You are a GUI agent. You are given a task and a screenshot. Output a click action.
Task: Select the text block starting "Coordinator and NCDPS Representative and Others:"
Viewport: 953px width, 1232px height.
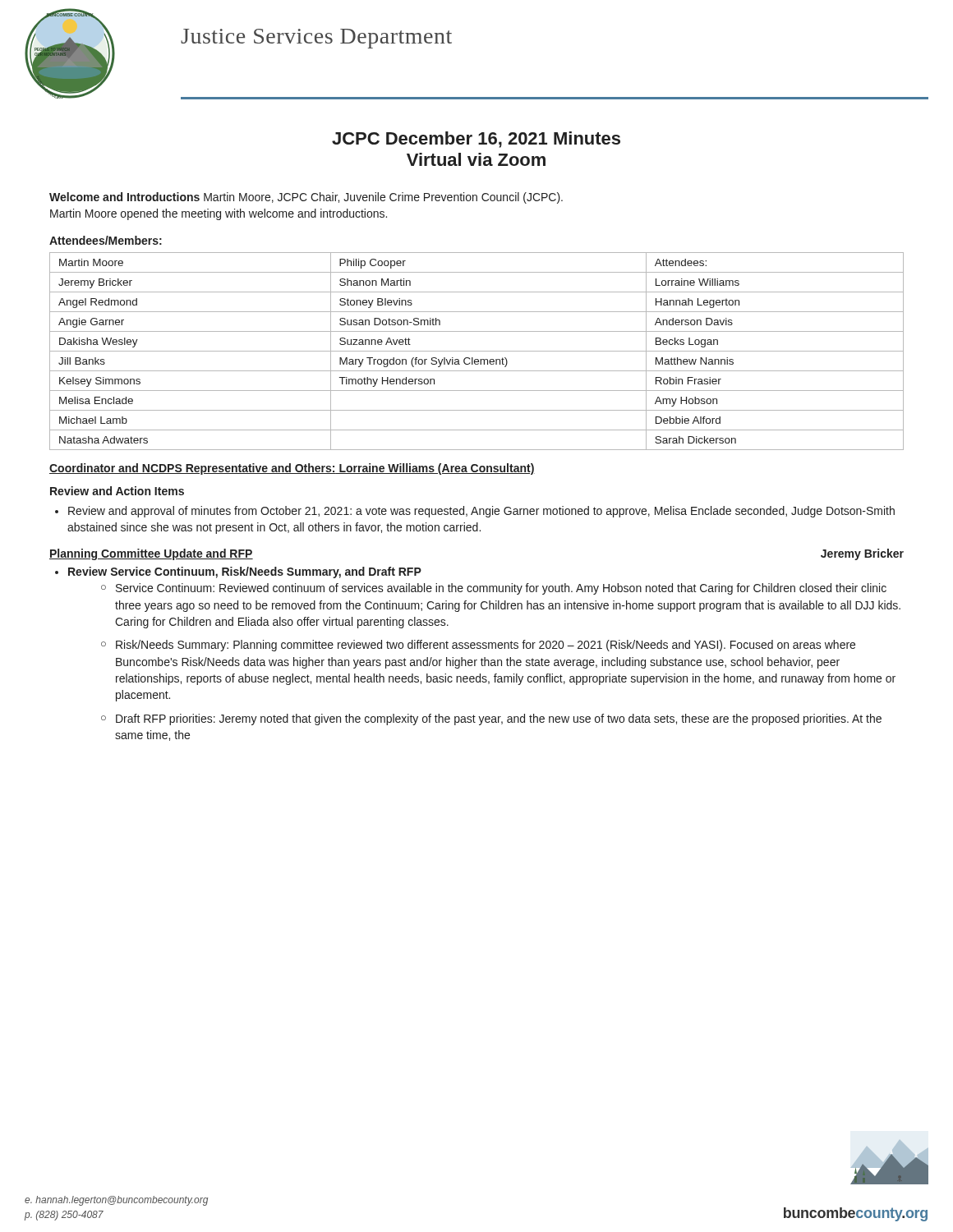pos(292,468)
